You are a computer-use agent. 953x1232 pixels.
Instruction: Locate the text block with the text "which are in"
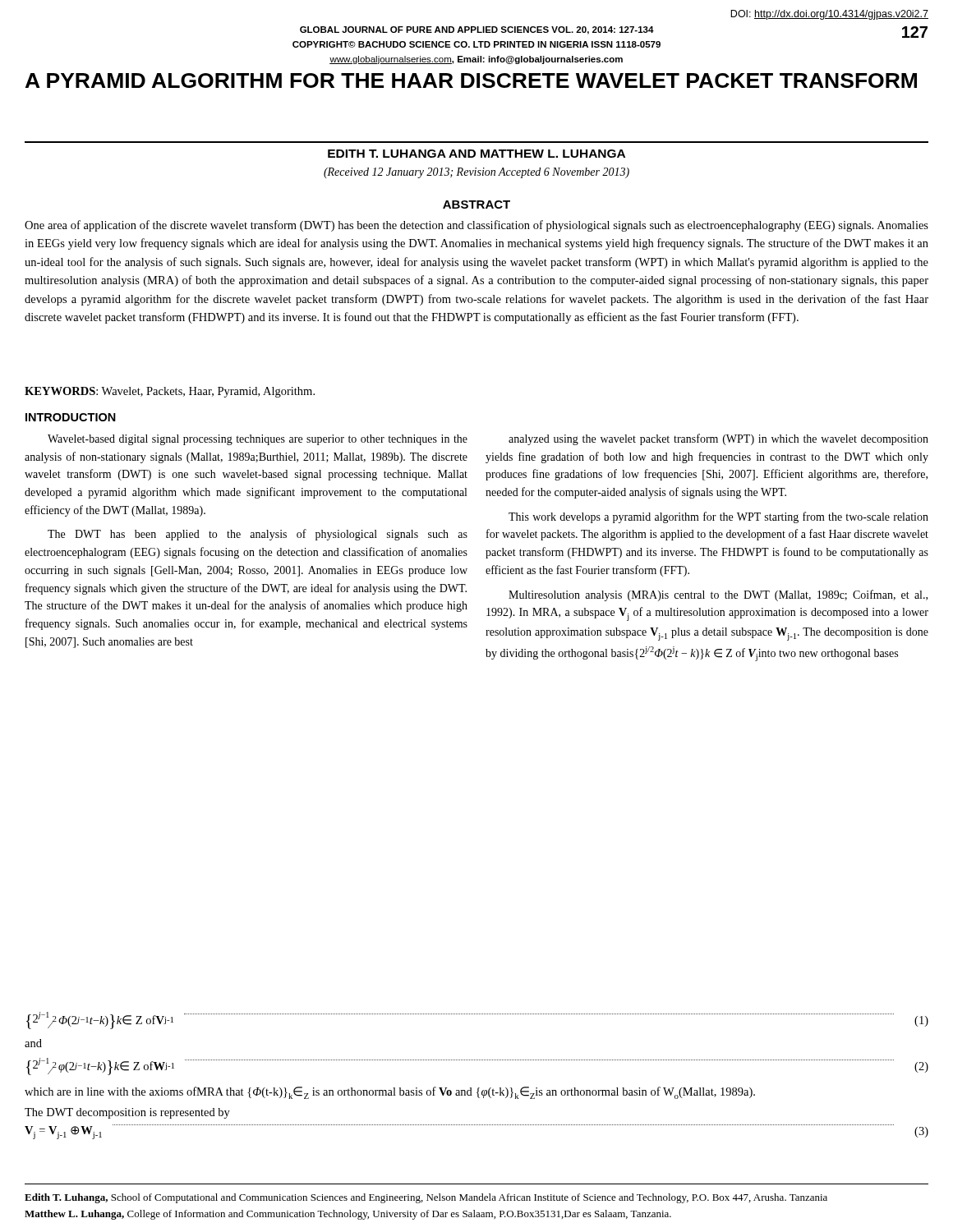476,1113
